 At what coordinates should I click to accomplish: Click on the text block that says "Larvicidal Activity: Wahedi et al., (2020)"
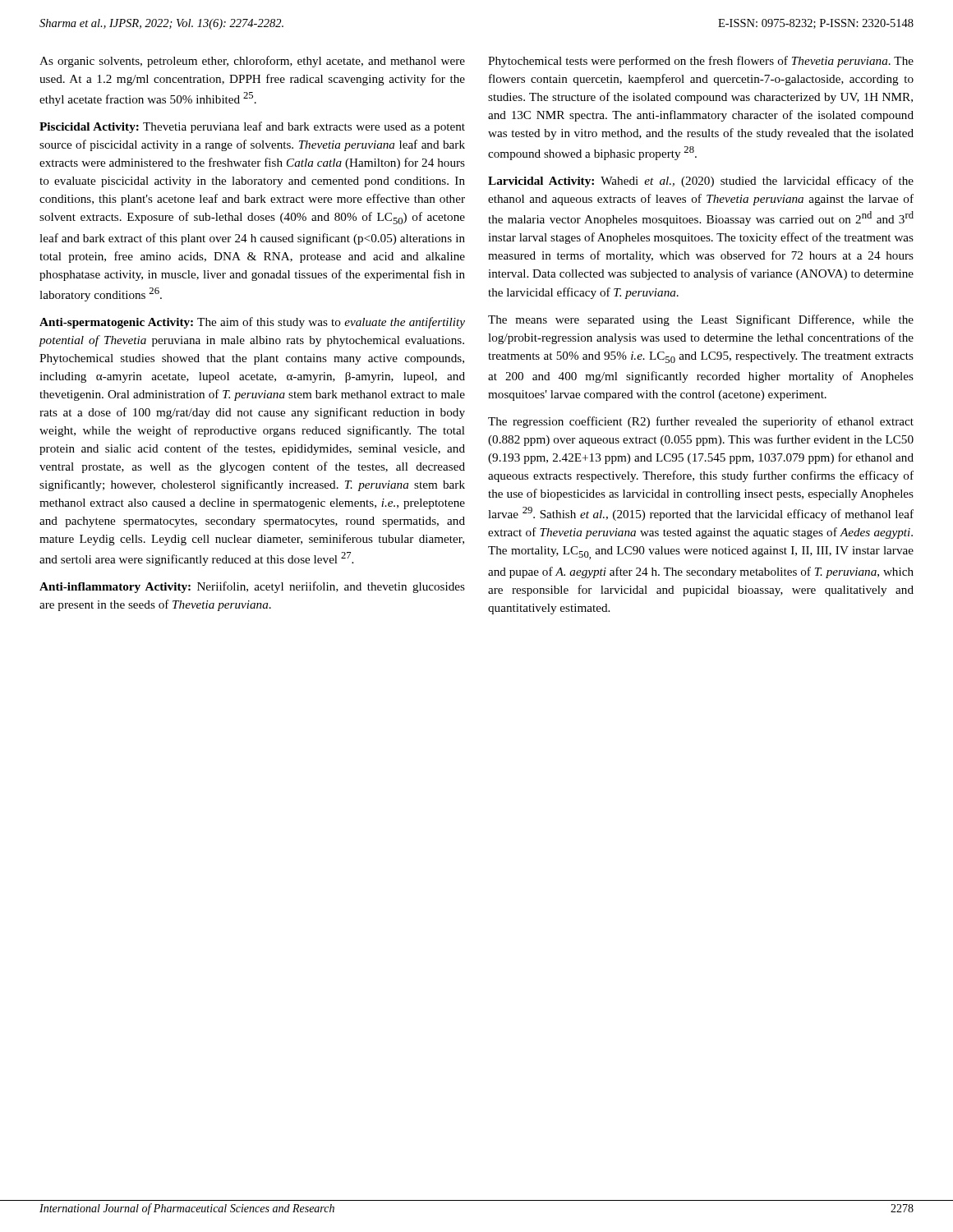pos(701,236)
